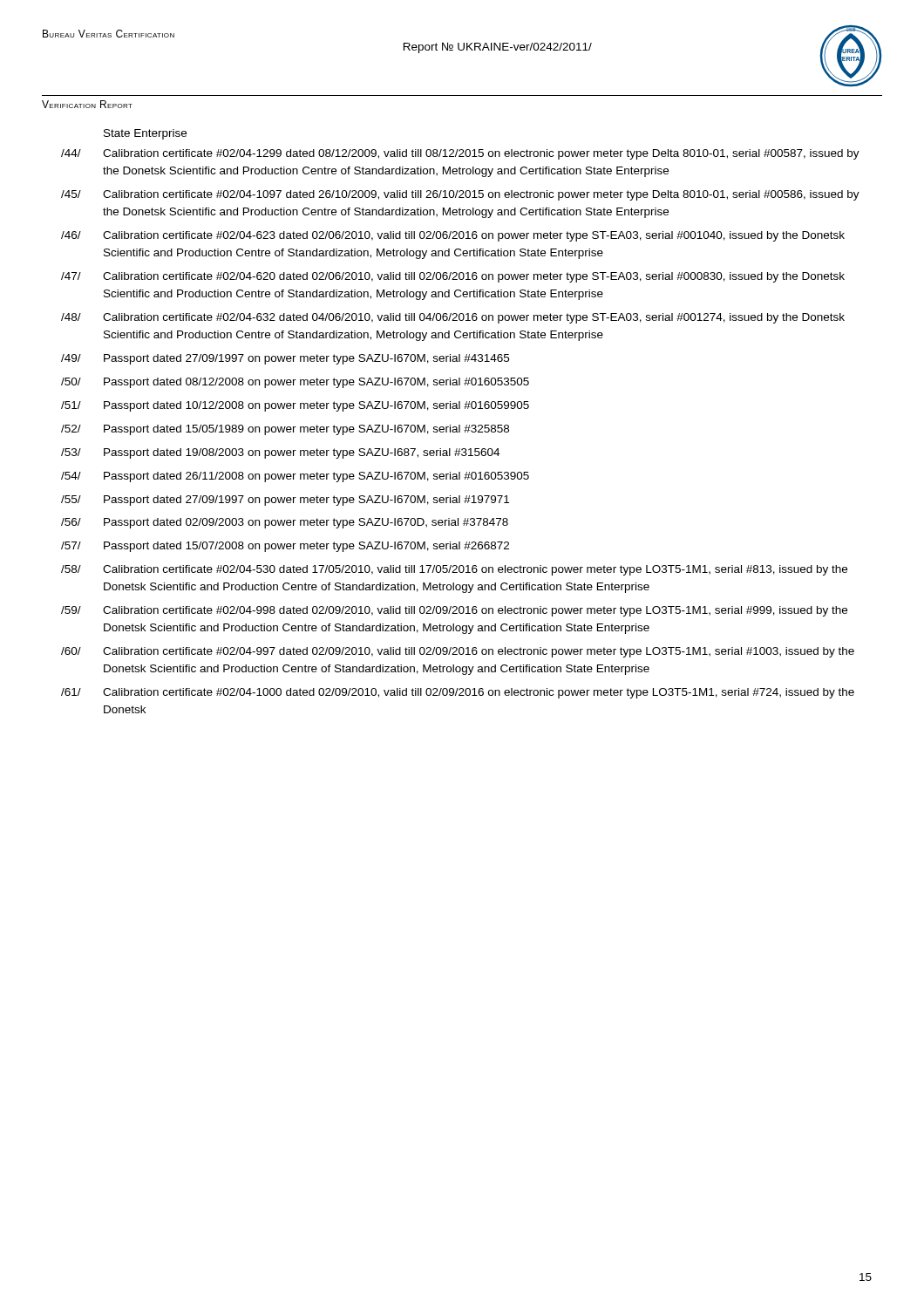Find the list item containing "/53/ Passport dated"
Screen dimensions: 1308x924
pyautogui.click(x=462, y=452)
